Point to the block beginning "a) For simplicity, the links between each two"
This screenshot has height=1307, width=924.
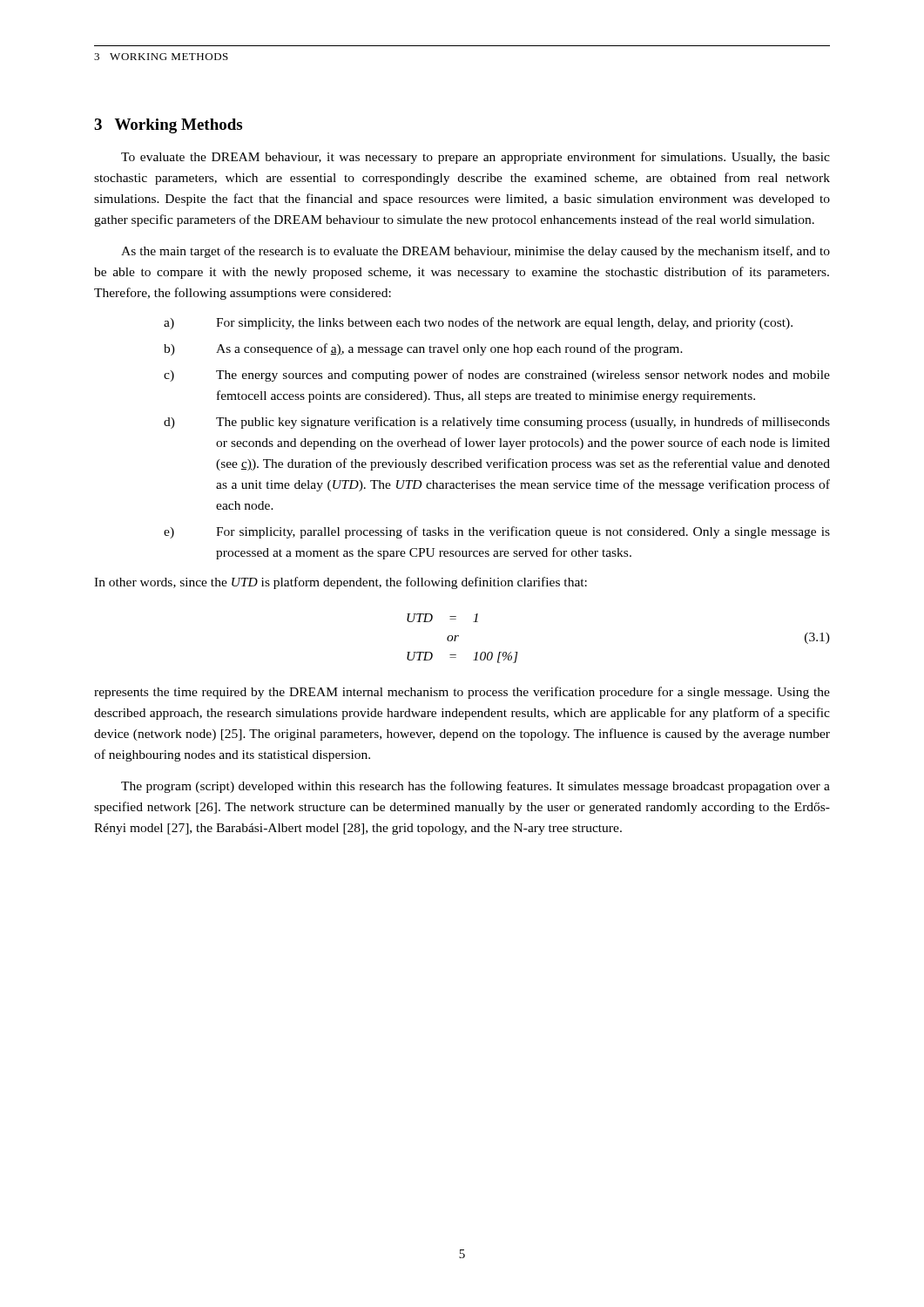(x=462, y=322)
